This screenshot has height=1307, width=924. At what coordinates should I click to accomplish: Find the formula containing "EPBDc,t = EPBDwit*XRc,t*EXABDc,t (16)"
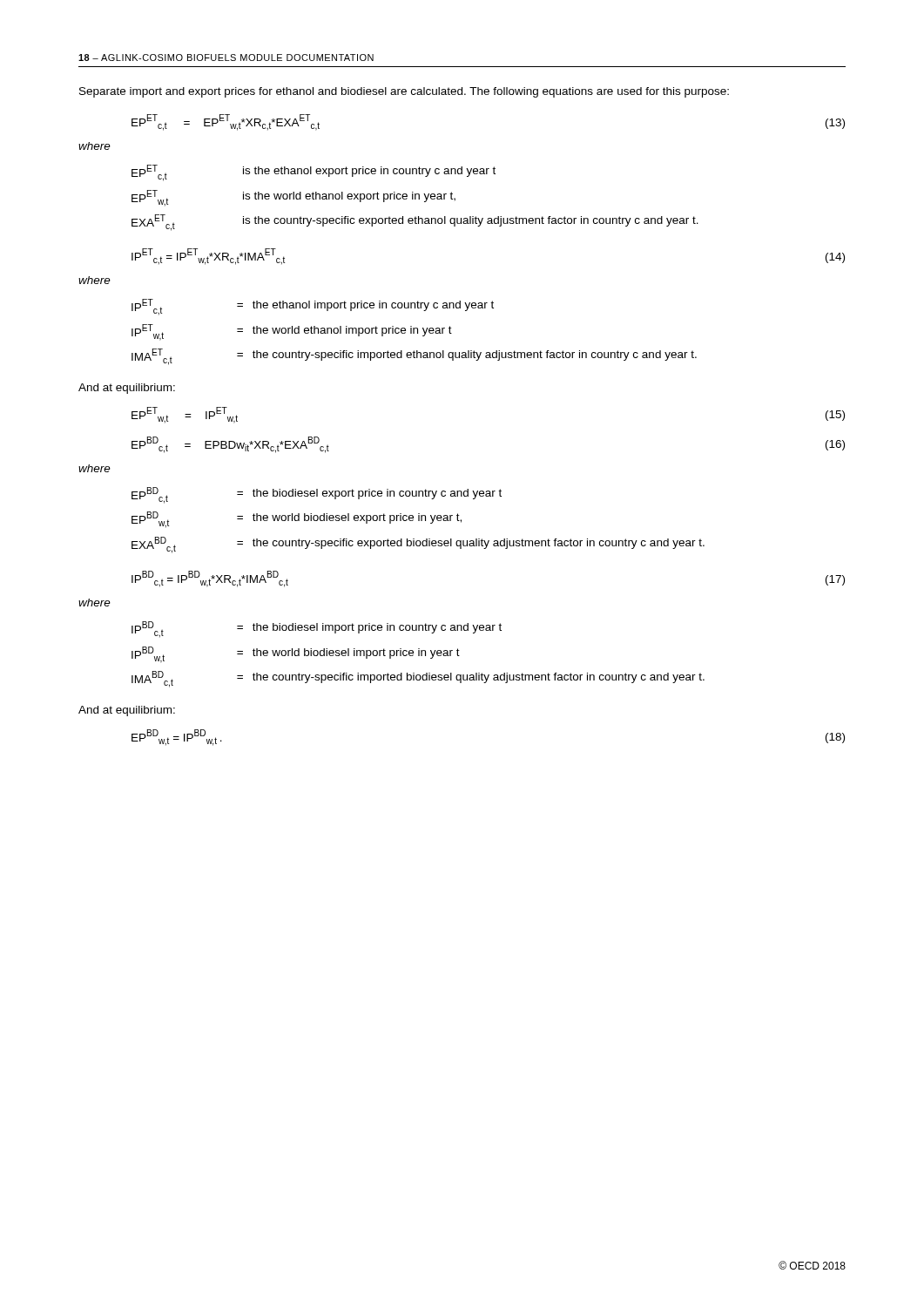(223, 445)
